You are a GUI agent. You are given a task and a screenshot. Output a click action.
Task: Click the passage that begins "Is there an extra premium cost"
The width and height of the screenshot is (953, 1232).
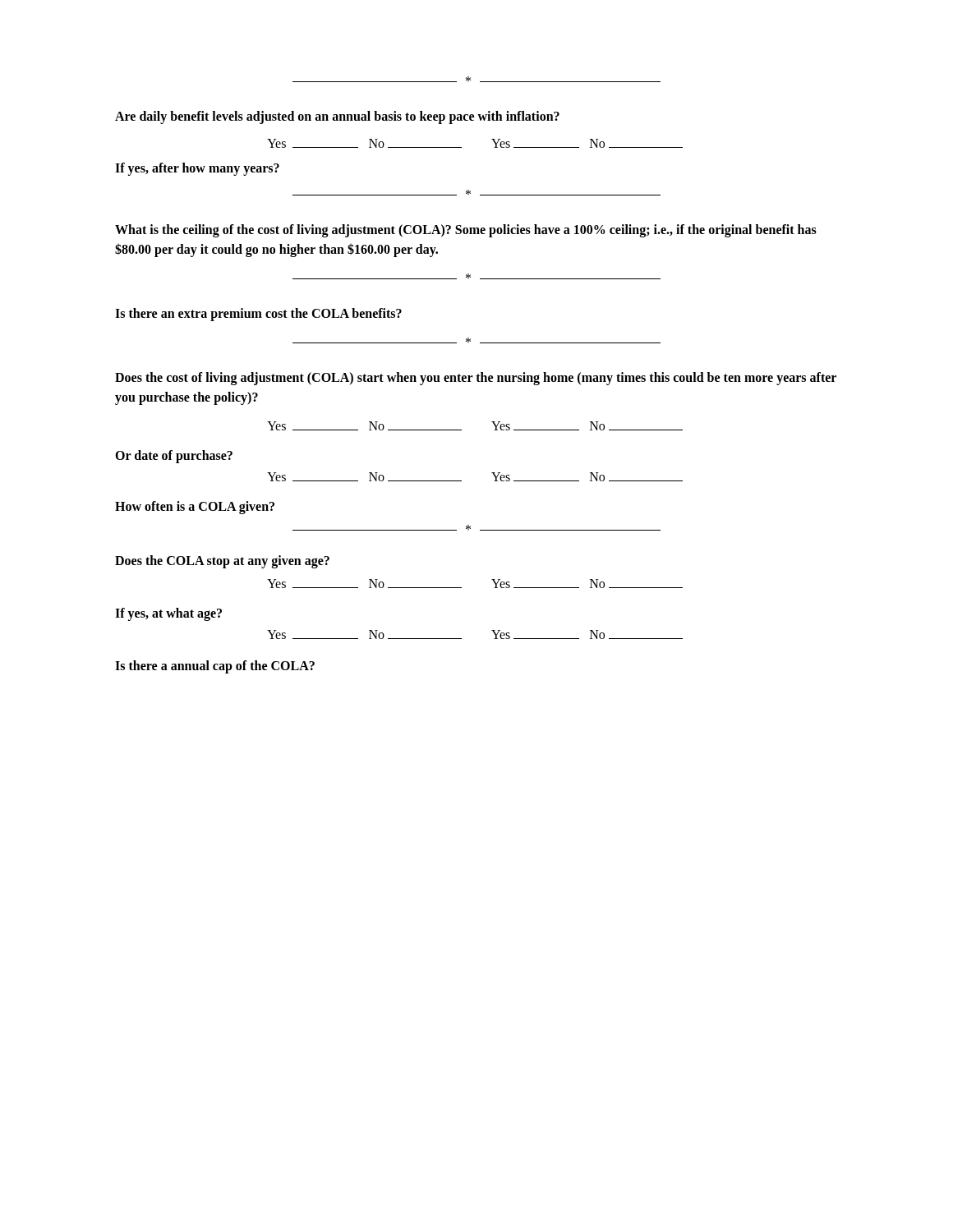pos(259,313)
